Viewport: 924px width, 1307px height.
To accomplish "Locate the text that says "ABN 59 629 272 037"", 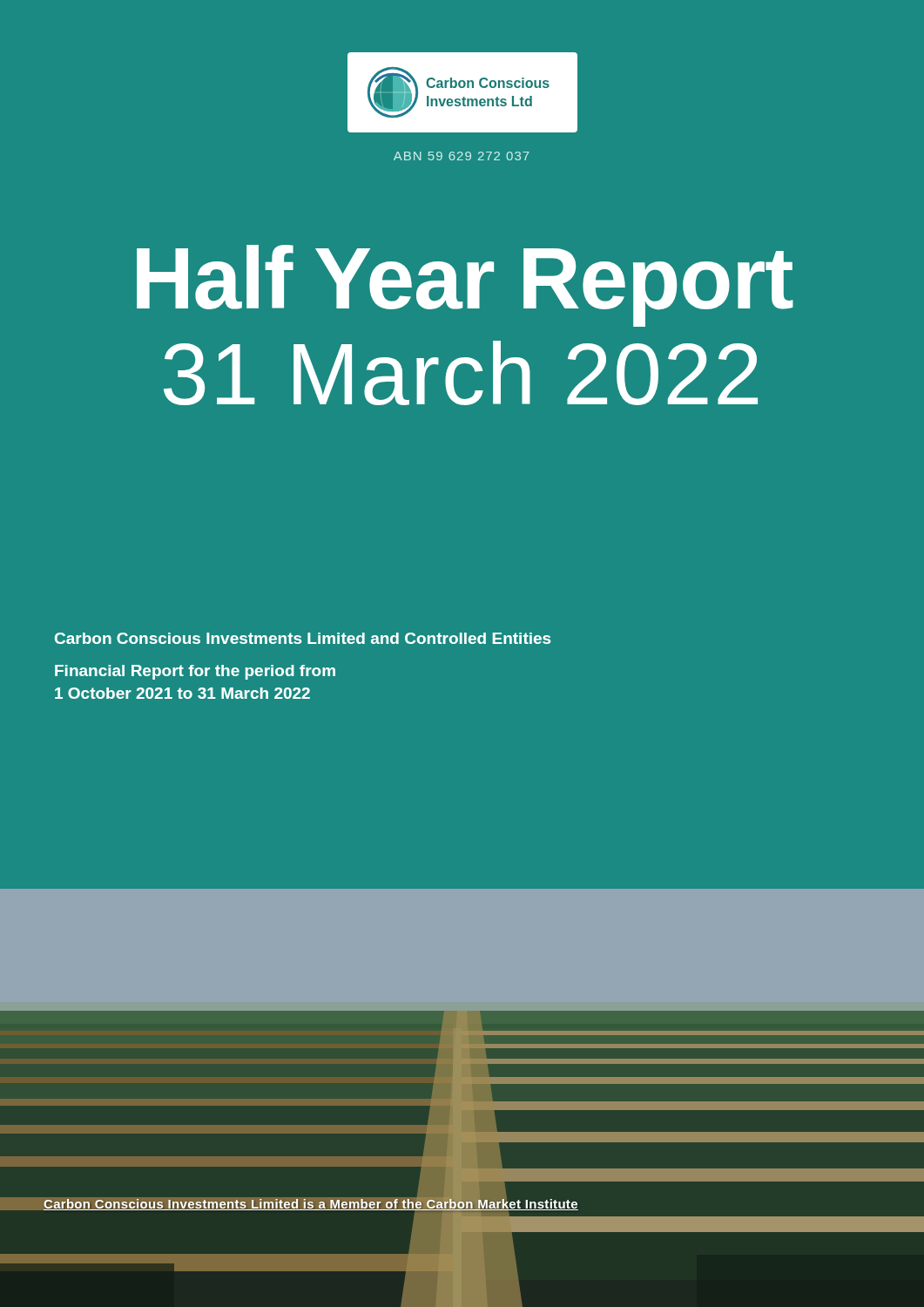I will (462, 156).
